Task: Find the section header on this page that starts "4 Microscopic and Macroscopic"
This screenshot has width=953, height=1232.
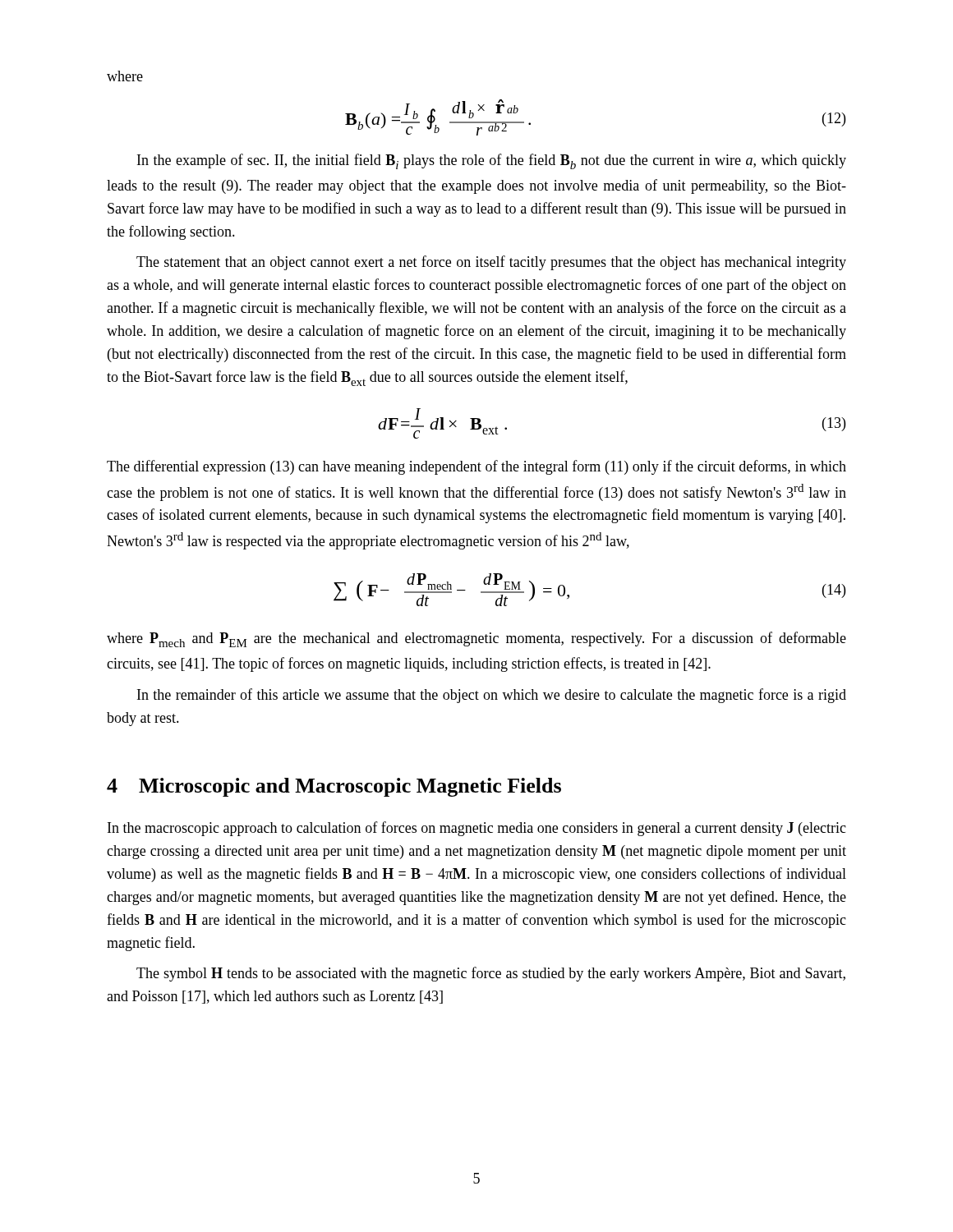Action: [334, 785]
